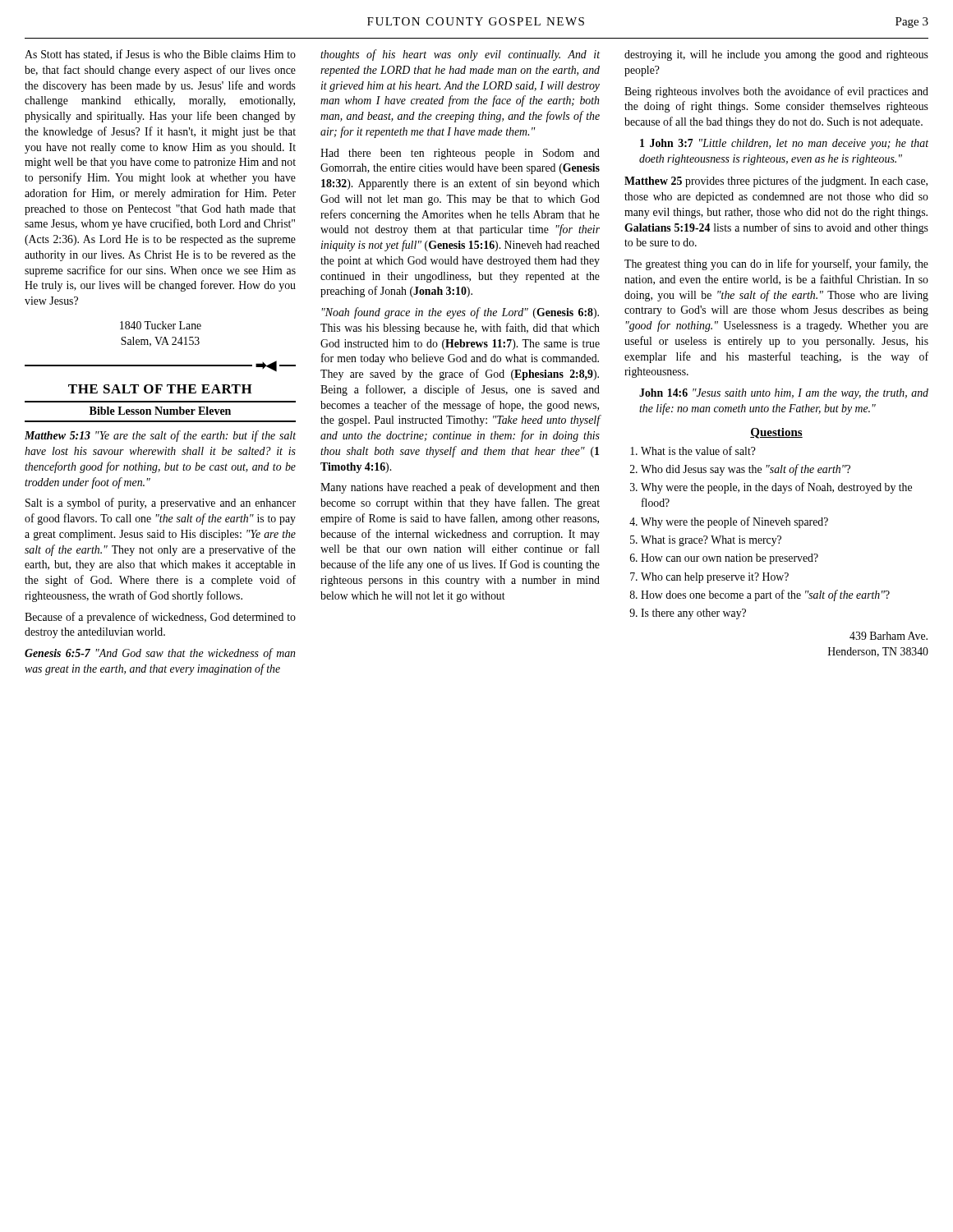Screen dimensions: 1232x953
Task: Find the block on this page that starts "The greatest thing"
Action: pyautogui.click(x=776, y=318)
